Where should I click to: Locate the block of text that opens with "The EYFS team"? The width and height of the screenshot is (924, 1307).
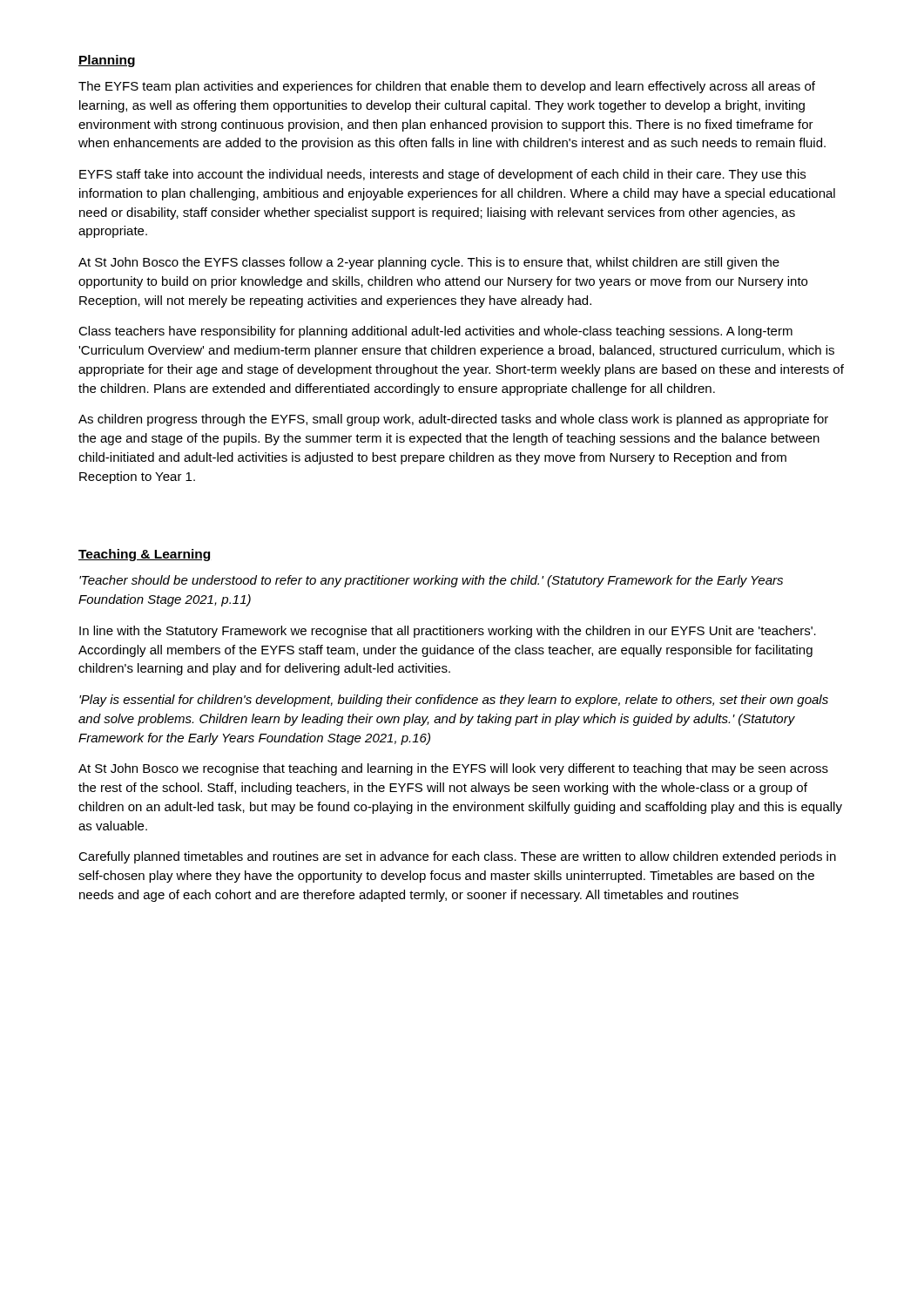coord(452,114)
